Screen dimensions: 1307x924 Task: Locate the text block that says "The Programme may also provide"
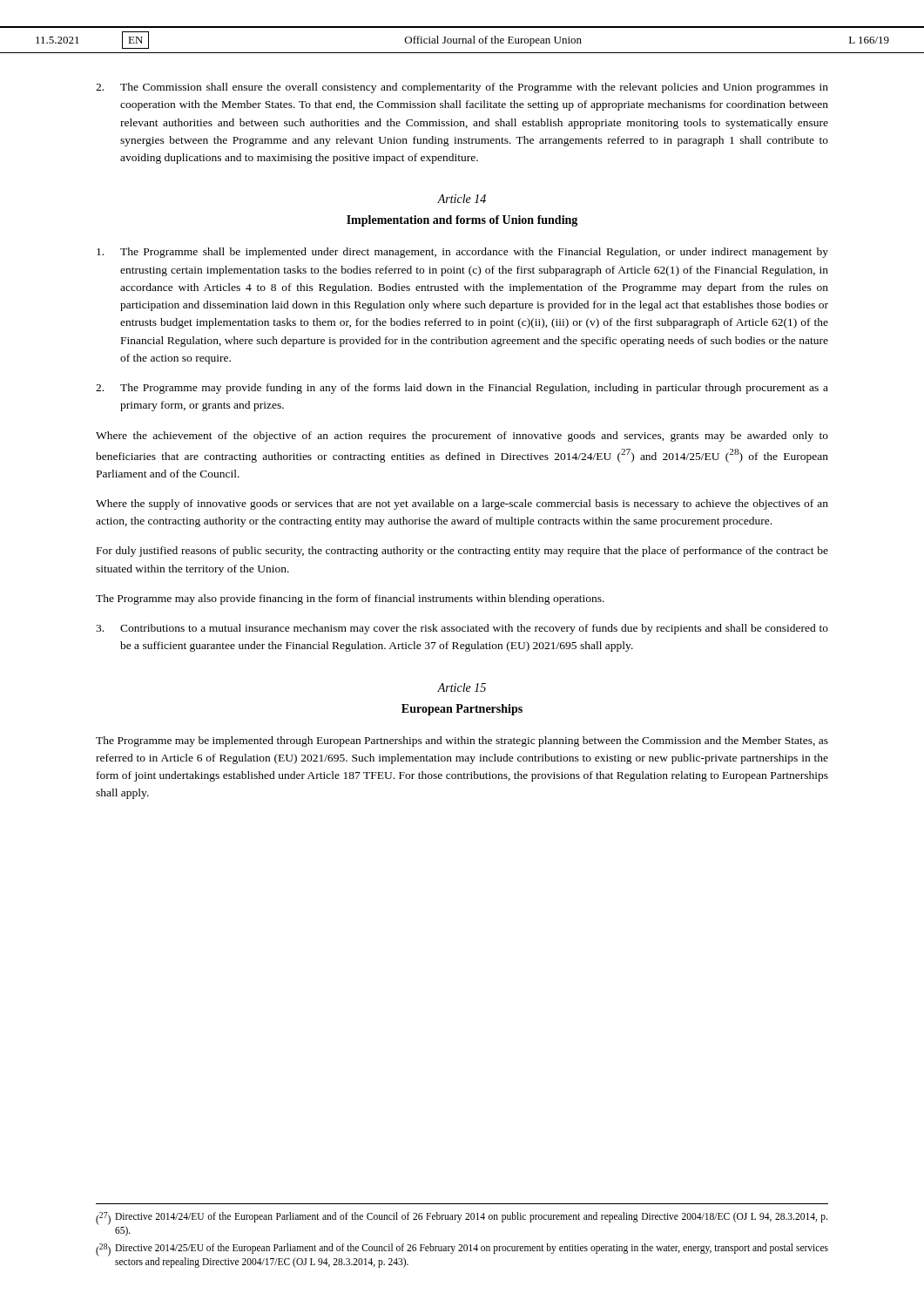350,598
